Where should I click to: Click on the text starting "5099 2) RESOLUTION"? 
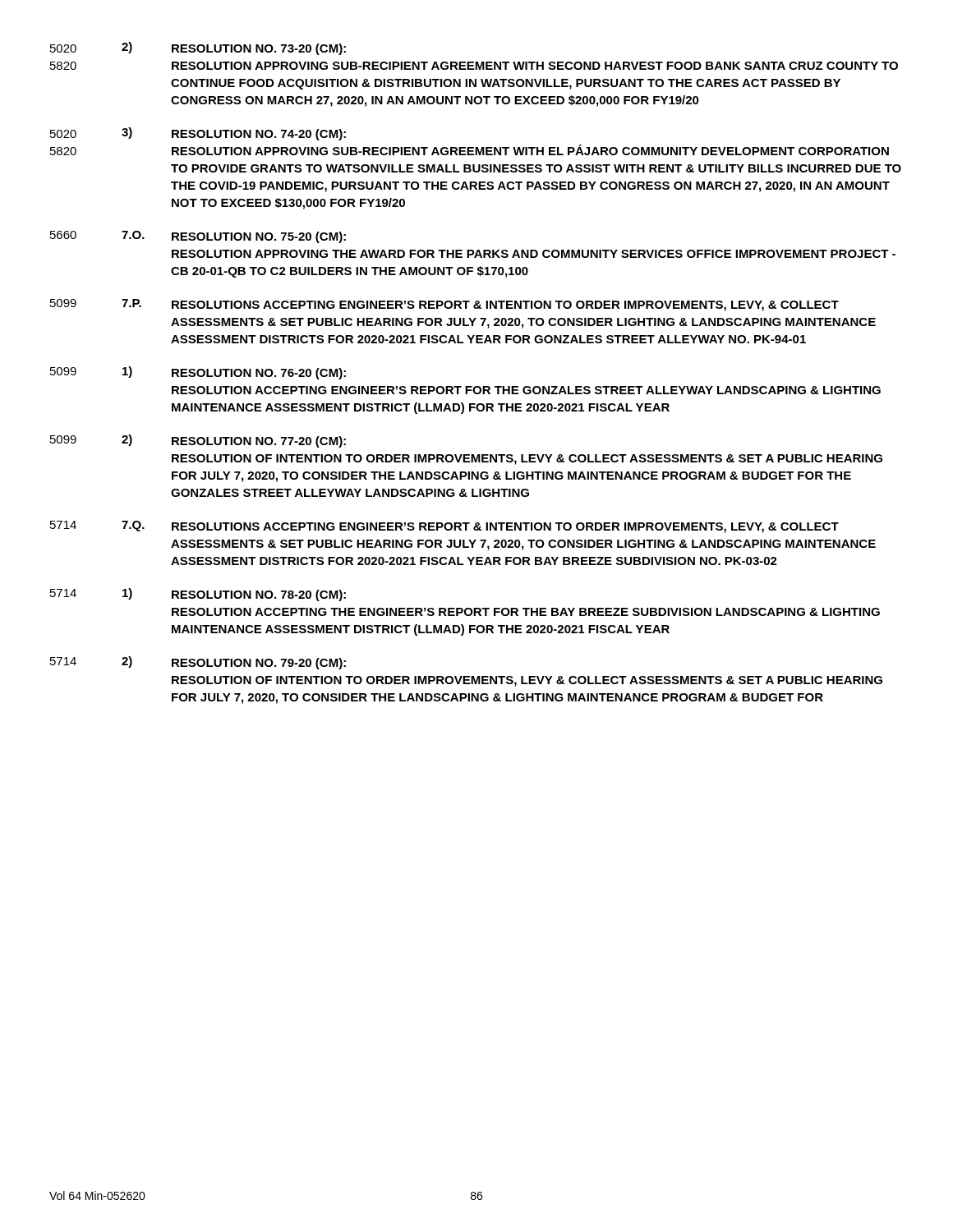(x=476, y=467)
